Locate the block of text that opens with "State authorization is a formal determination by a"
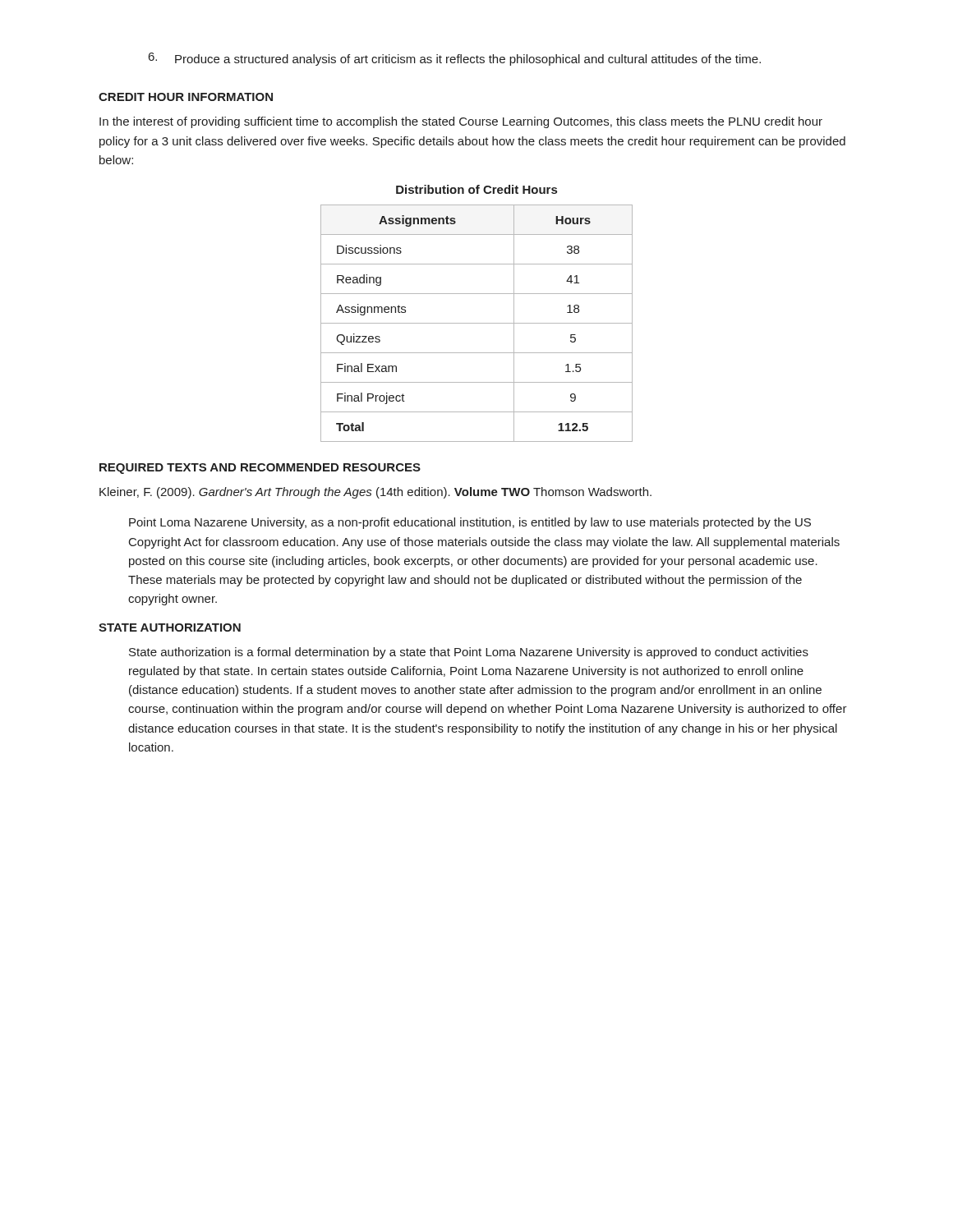Image resolution: width=953 pixels, height=1232 pixels. tap(487, 699)
